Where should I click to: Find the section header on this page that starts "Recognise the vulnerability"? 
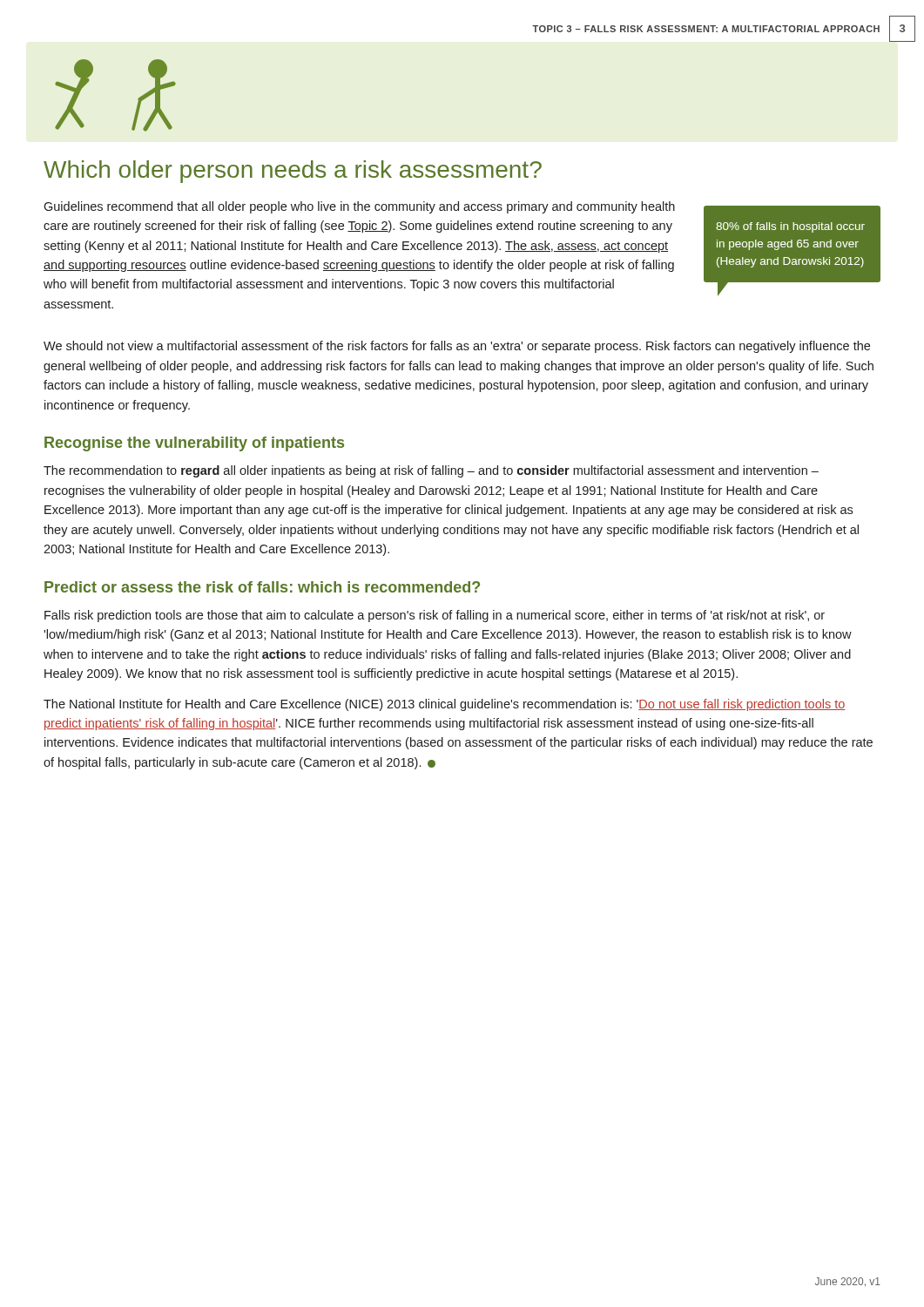pyautogui.click(x=194, y=444)
